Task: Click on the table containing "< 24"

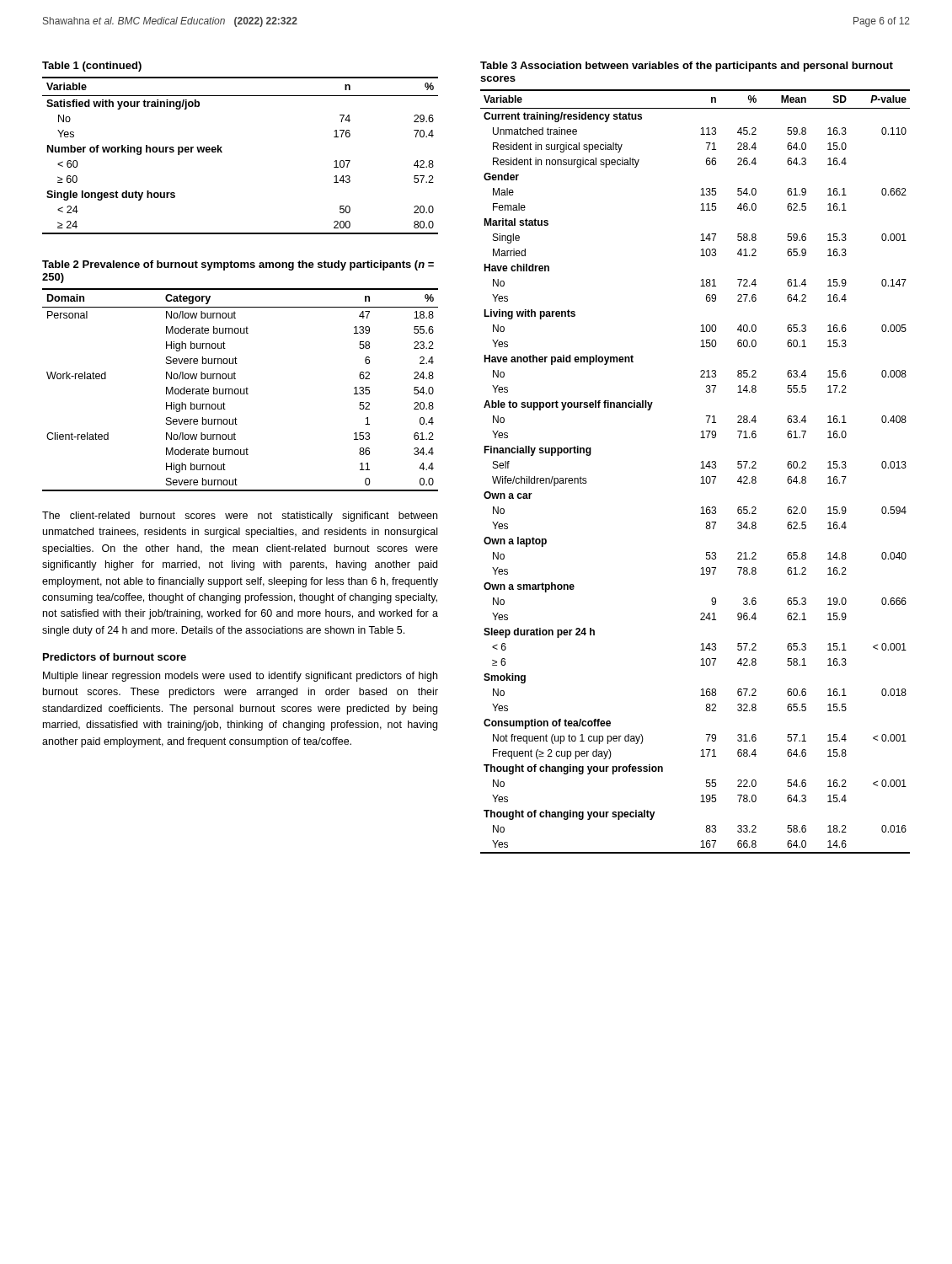Action: pos(240,147)
